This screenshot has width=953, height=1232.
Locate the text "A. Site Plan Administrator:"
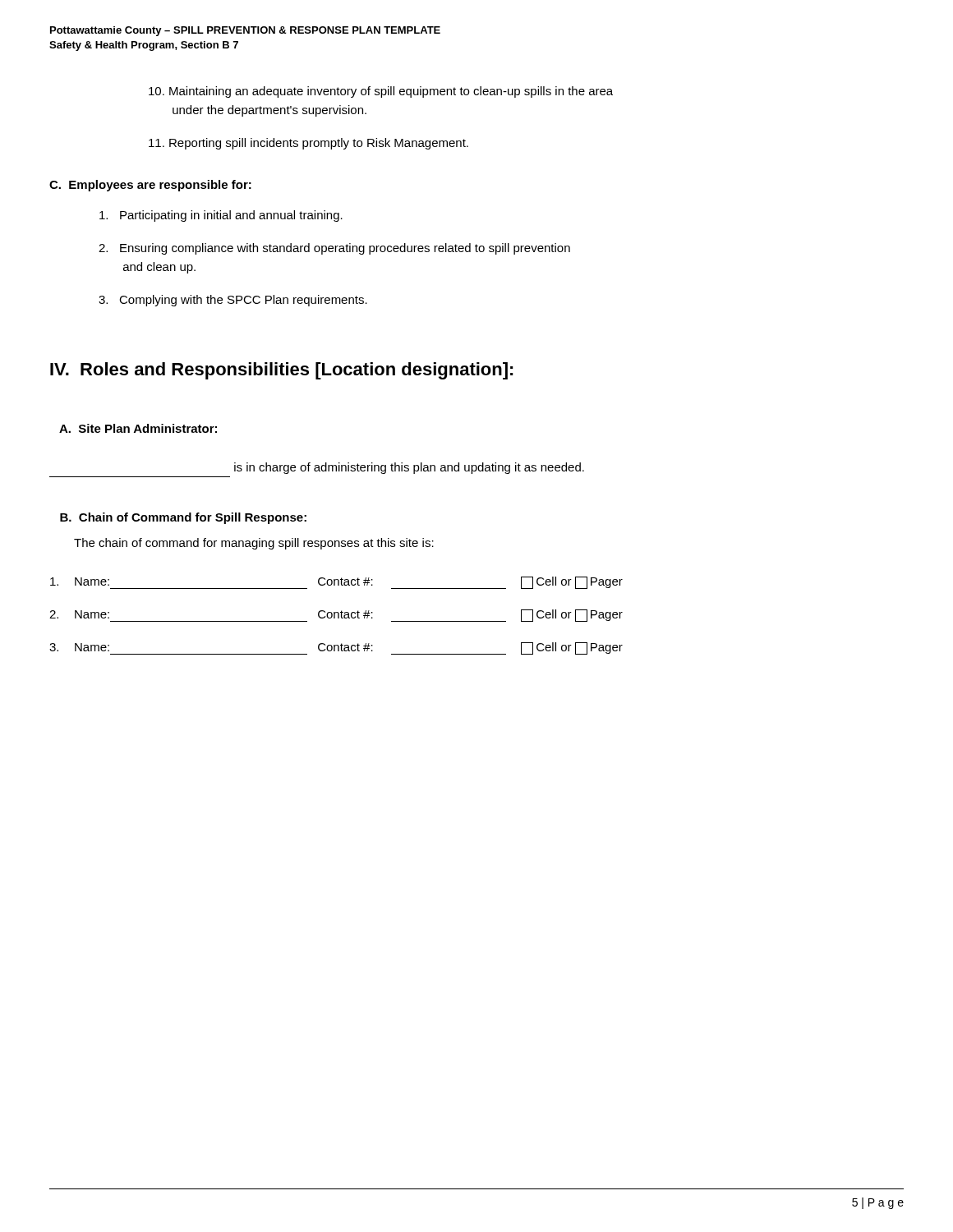tap(134, 428)
